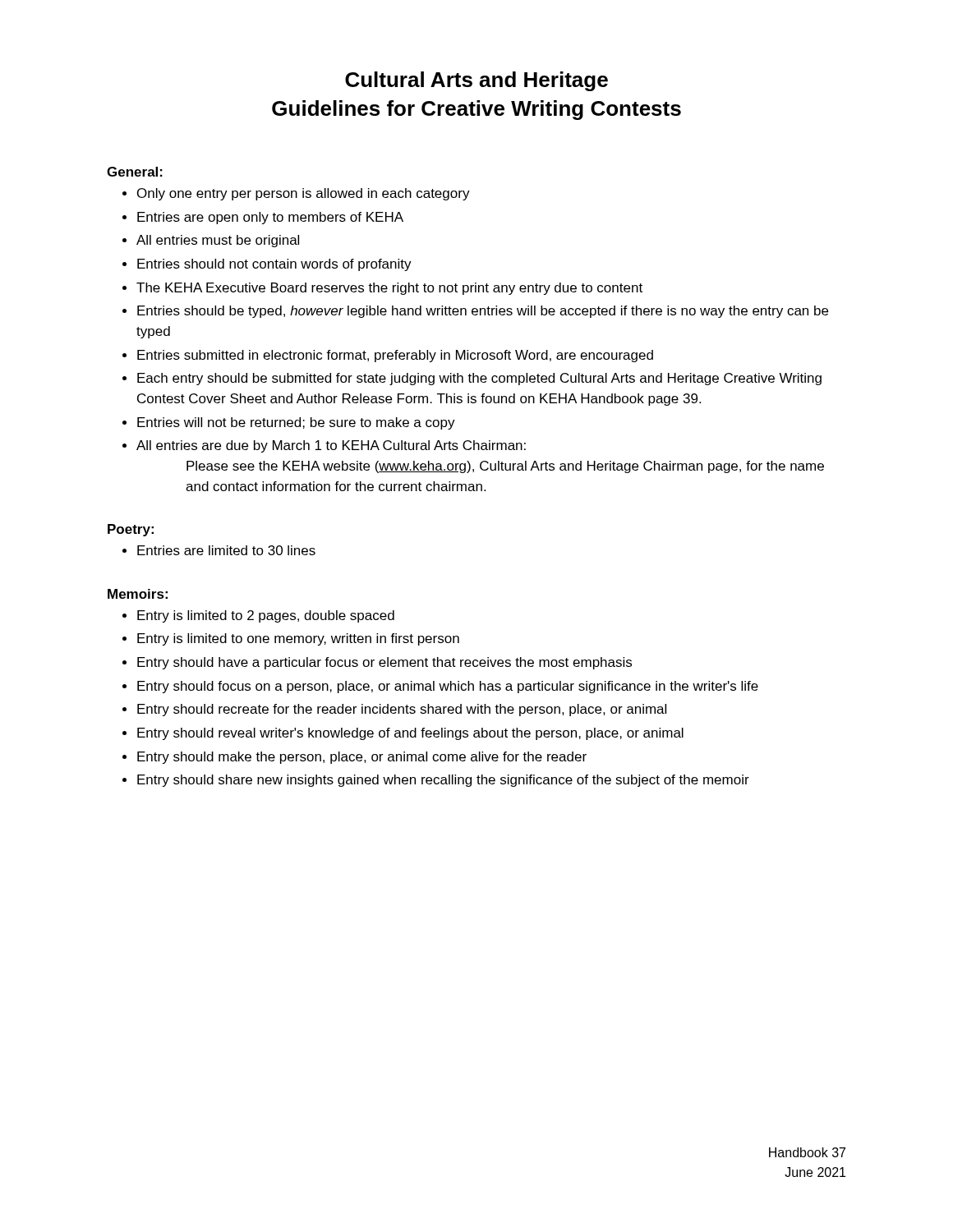Where is the passage that starts "Only one entry per person is"?
Image resolution: width=953 pixels, height=1232 pixels.
point(303,194)
